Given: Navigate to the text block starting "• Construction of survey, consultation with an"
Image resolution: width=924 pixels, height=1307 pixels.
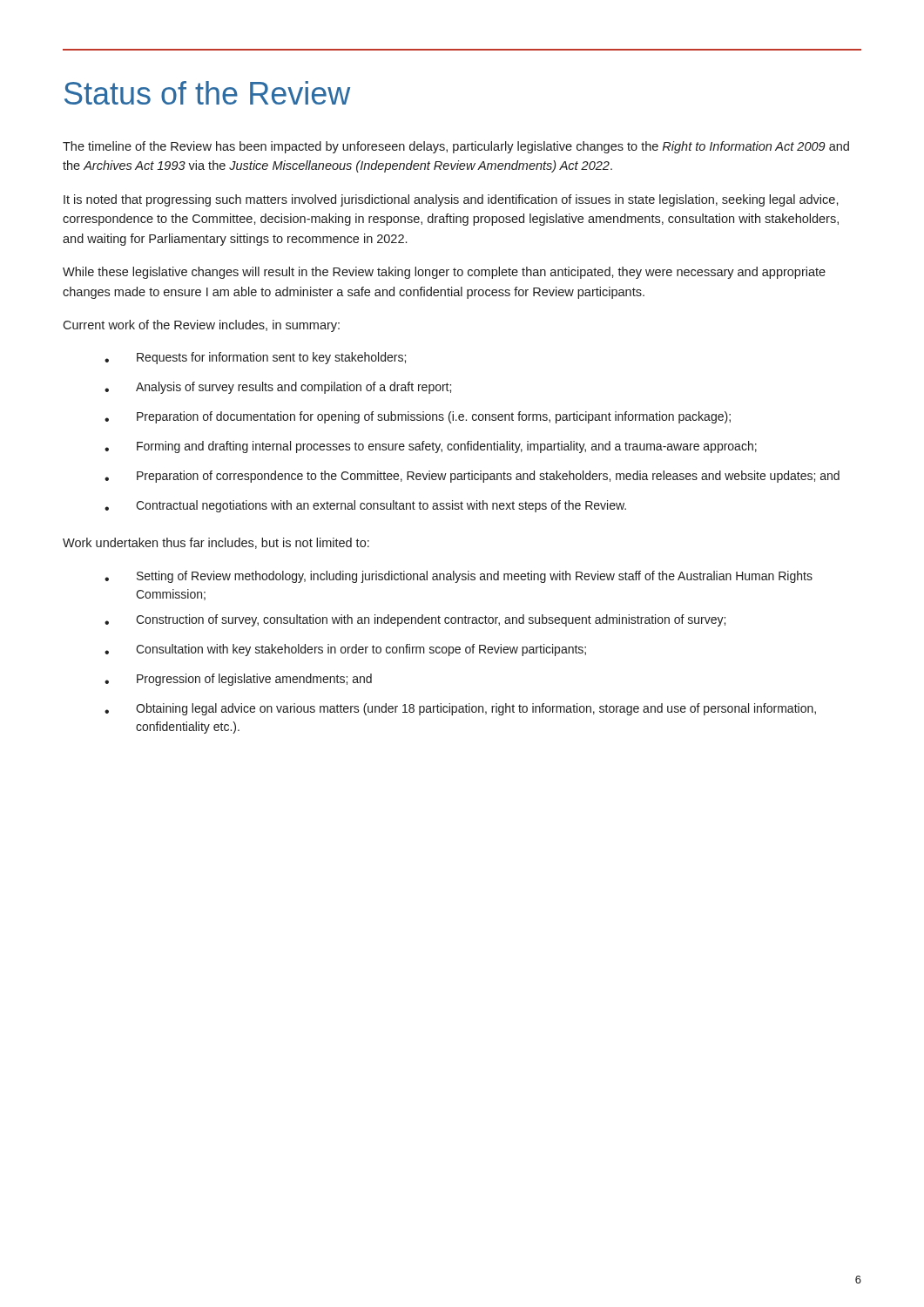Looking at the screenshot, I should click(x=462, y=622).
